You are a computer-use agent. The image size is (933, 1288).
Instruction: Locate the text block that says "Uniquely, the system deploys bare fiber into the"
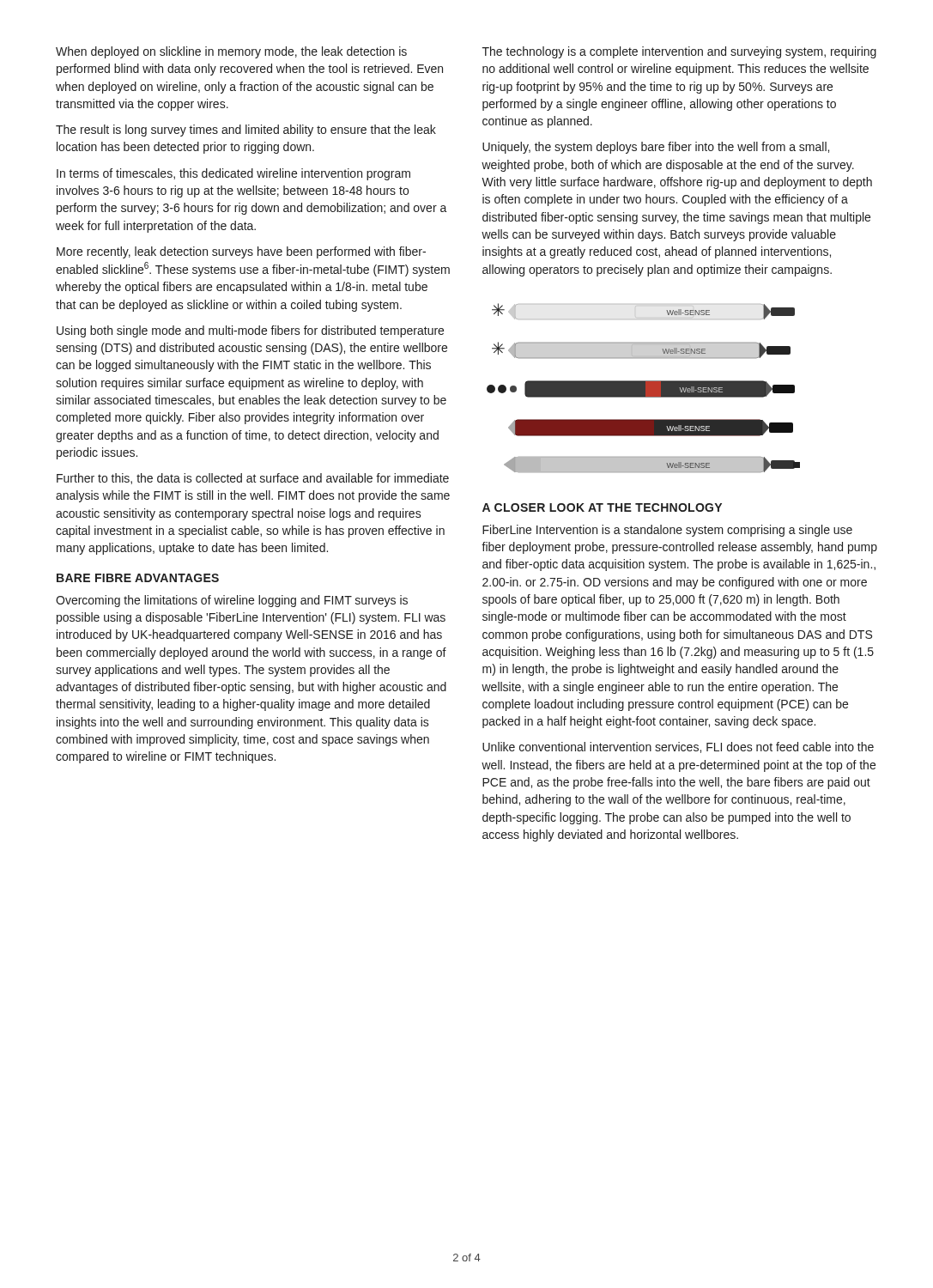point(680,208)
